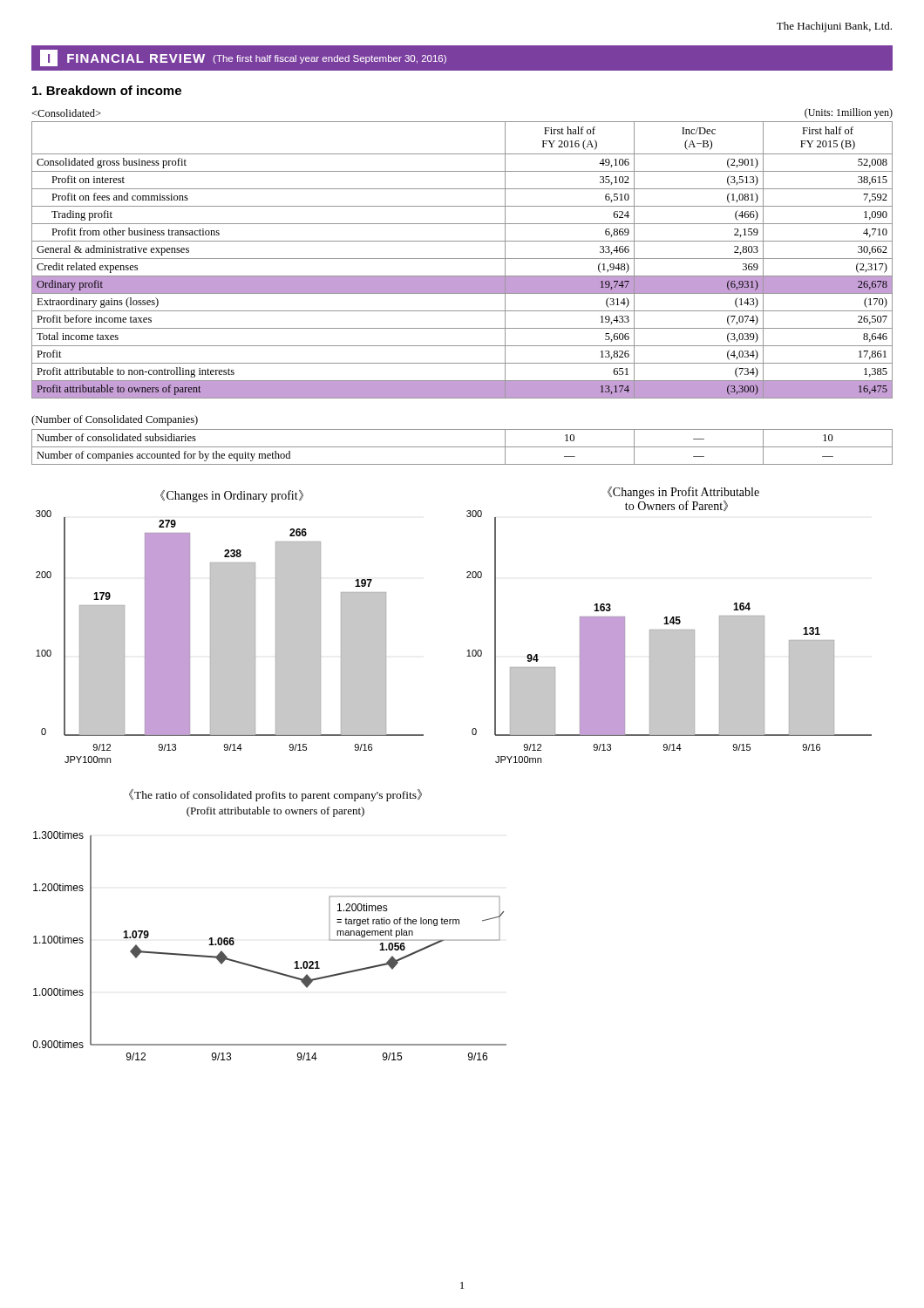Locate the line chart
The width and height of the screenshot is (924, 1308).
tap(293, 931)
